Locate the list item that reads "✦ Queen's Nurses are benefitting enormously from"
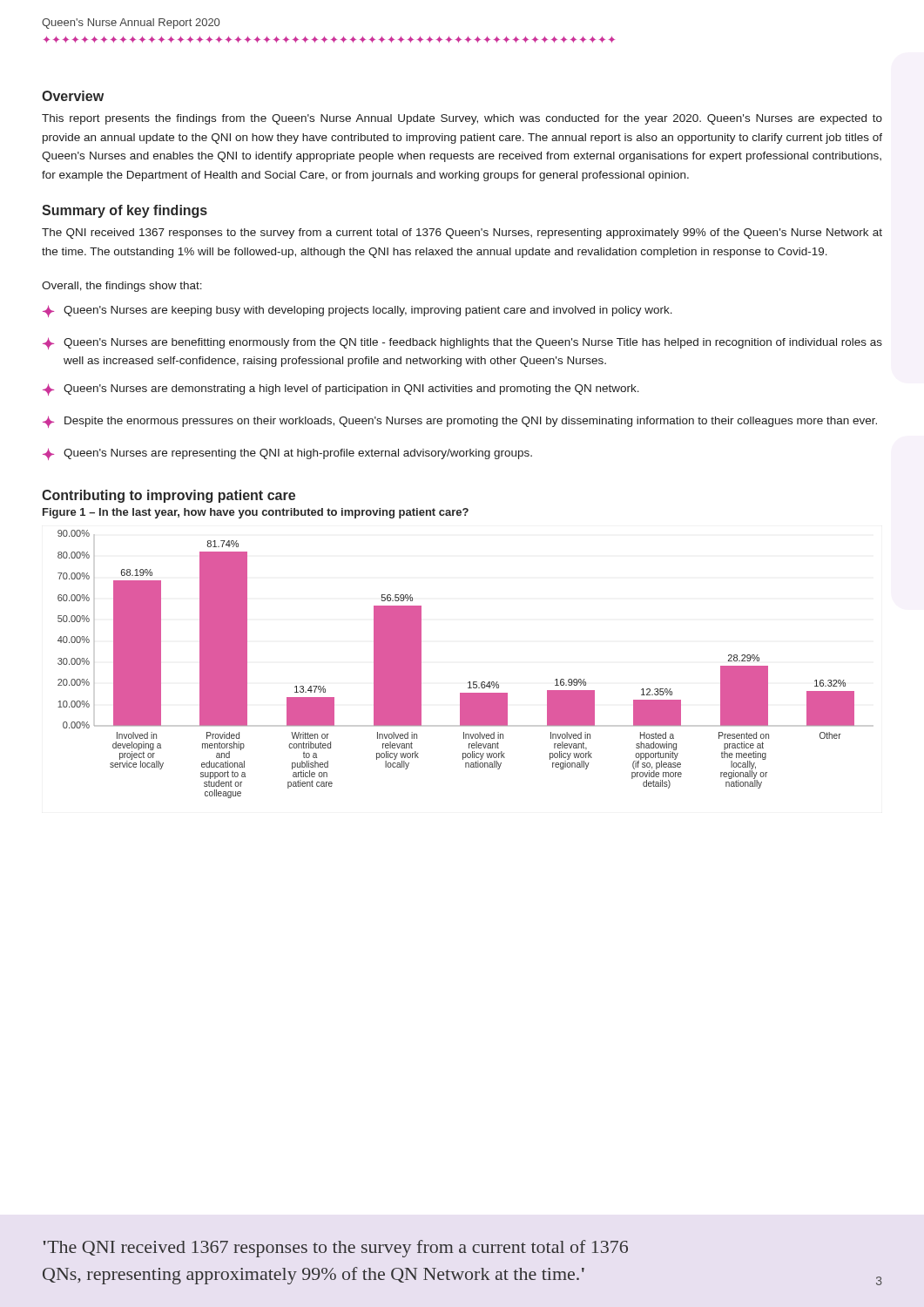This screenshot has height=1307, width=924. 462,351
